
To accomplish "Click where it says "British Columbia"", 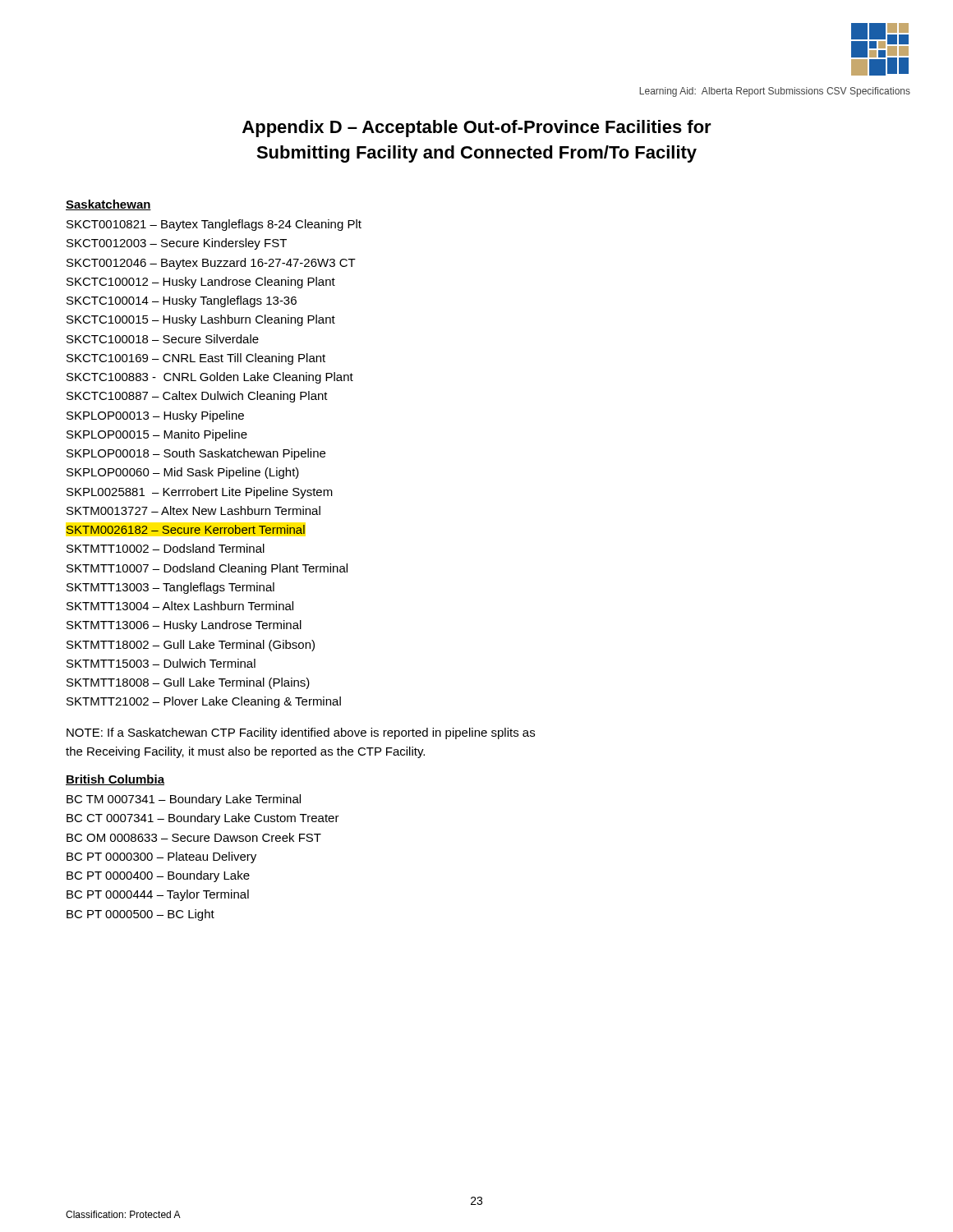I will tap(115, 779).
